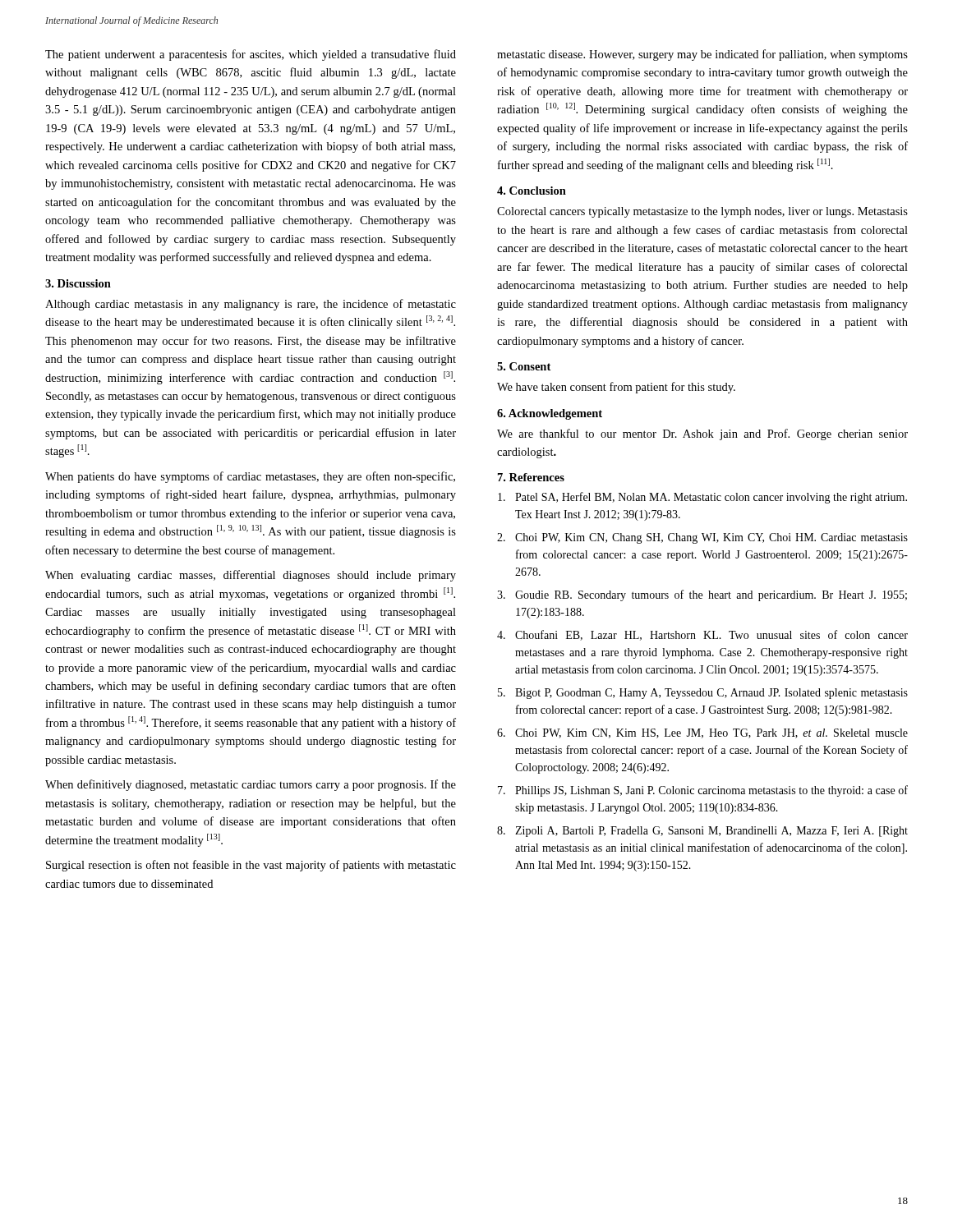The height and width of the screenshot is (1232, 953).
Task: Click on the text block containing "Colorectal cancers typically metastasize to the lymph"
Action: coord(702,276)
